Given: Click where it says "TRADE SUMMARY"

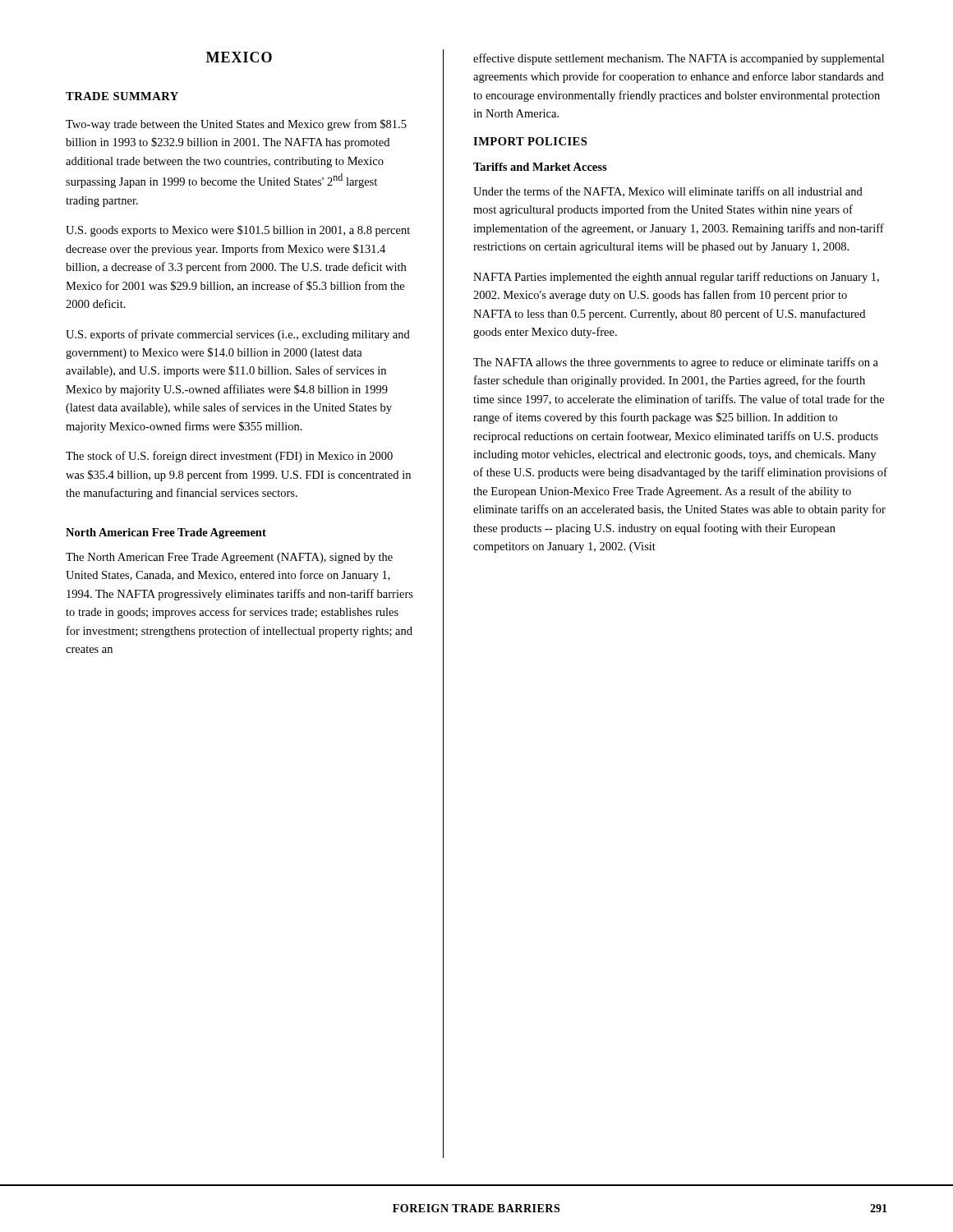Looking at the screenshot, I should pos(122,96).
